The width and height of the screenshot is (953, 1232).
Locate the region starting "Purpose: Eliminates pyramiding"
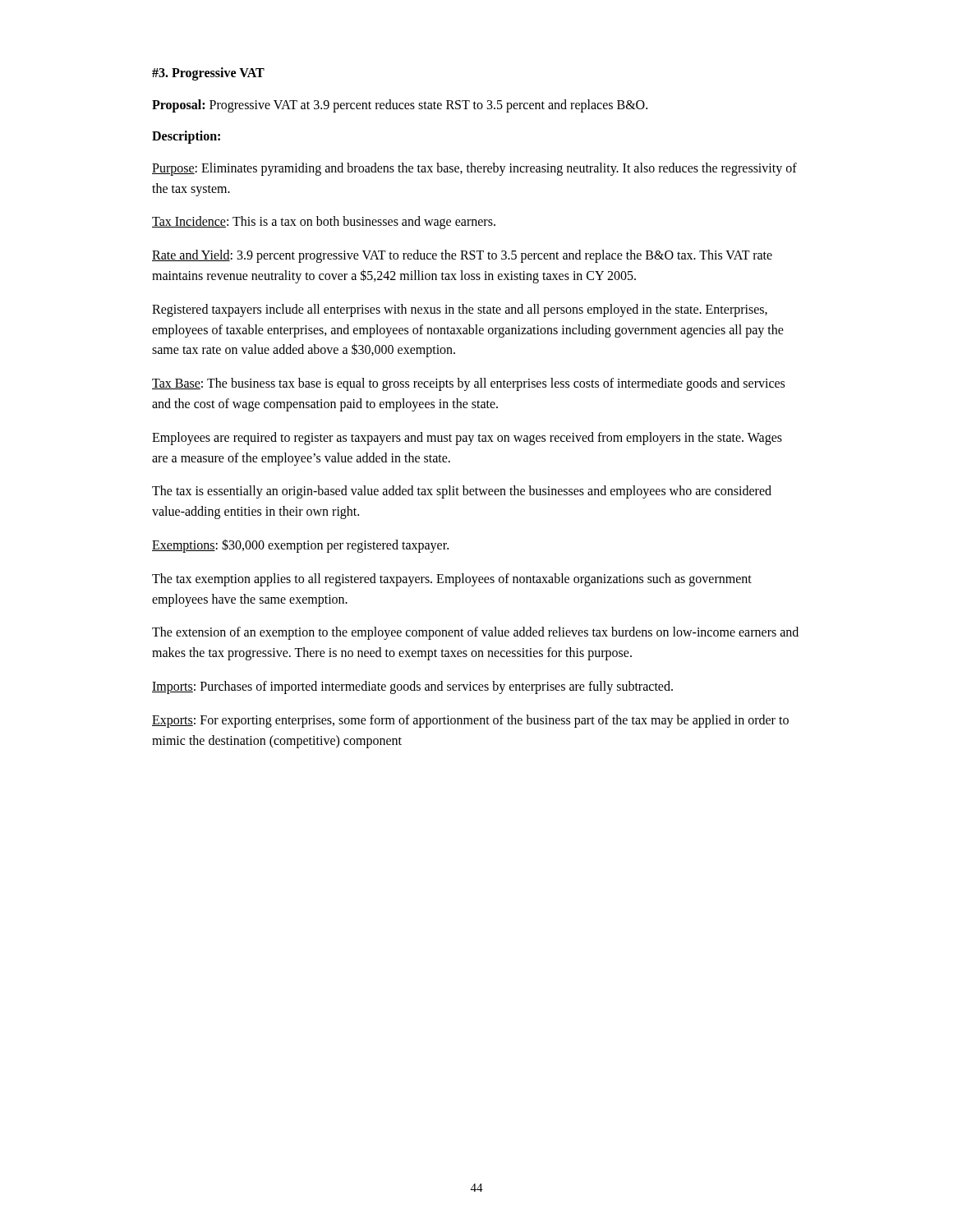(x=474, y=178)
